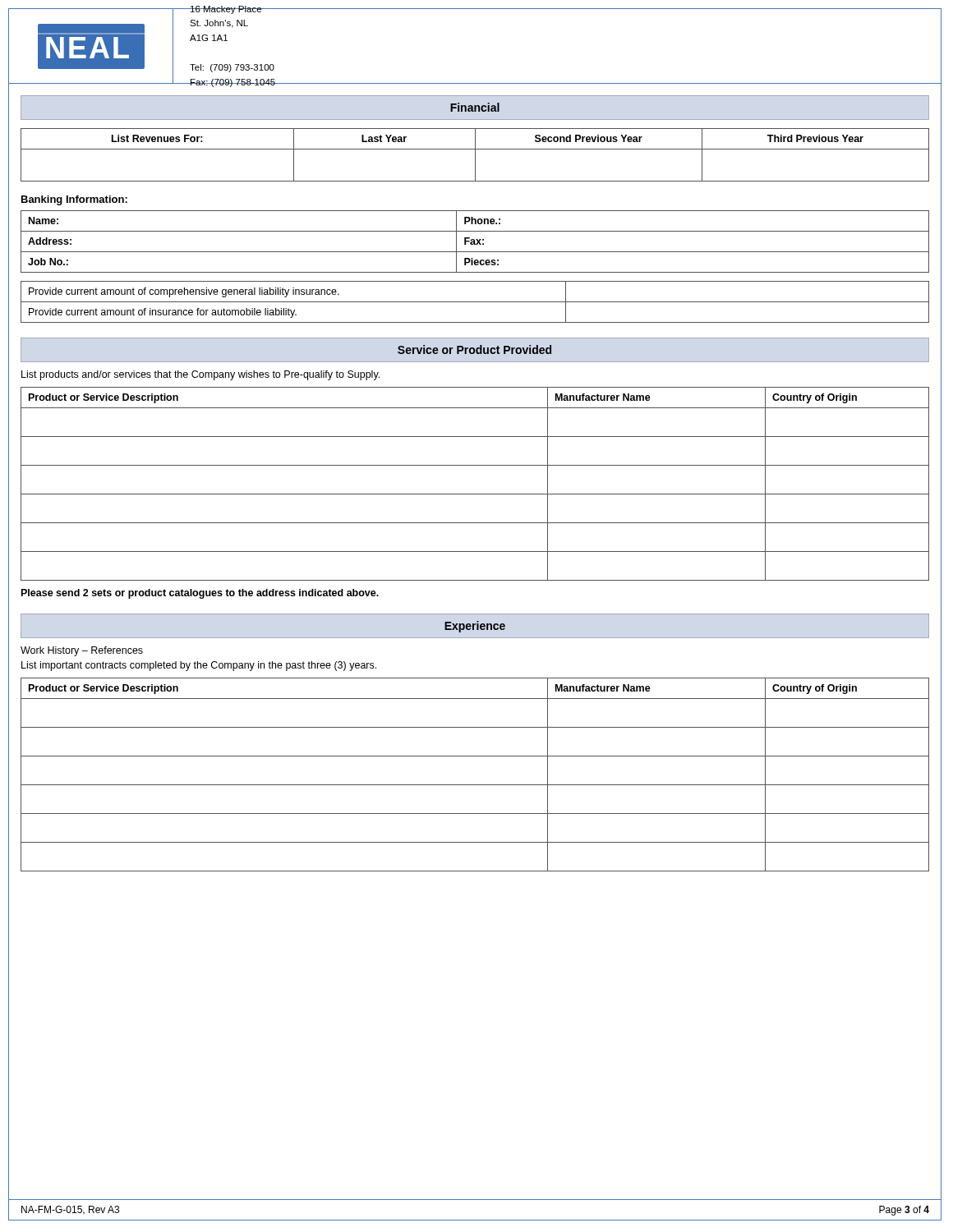
Task: Locate the table with the text "Job No.:"
Action: [x=475, y=241]
